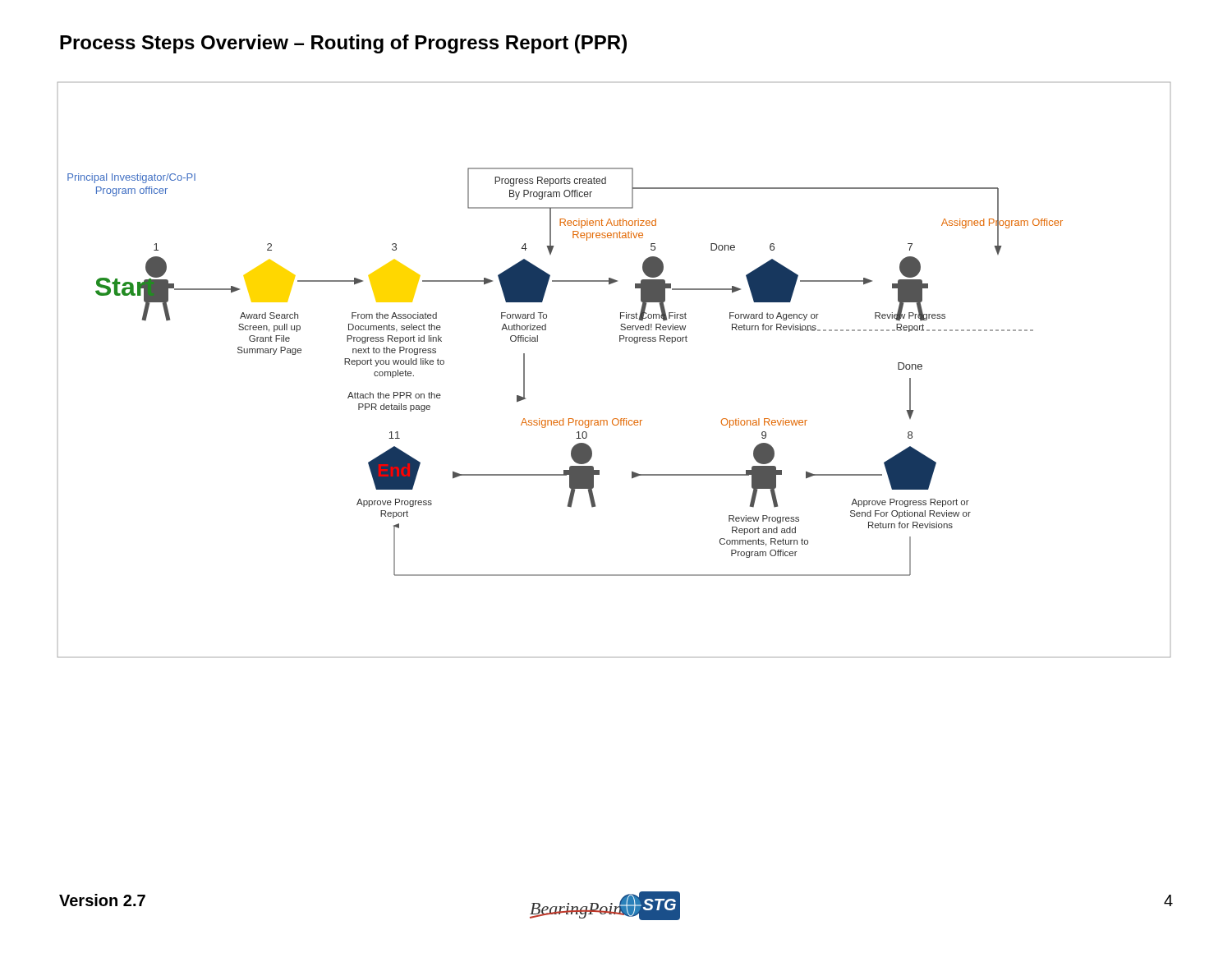Find the logo

[616, 906]
